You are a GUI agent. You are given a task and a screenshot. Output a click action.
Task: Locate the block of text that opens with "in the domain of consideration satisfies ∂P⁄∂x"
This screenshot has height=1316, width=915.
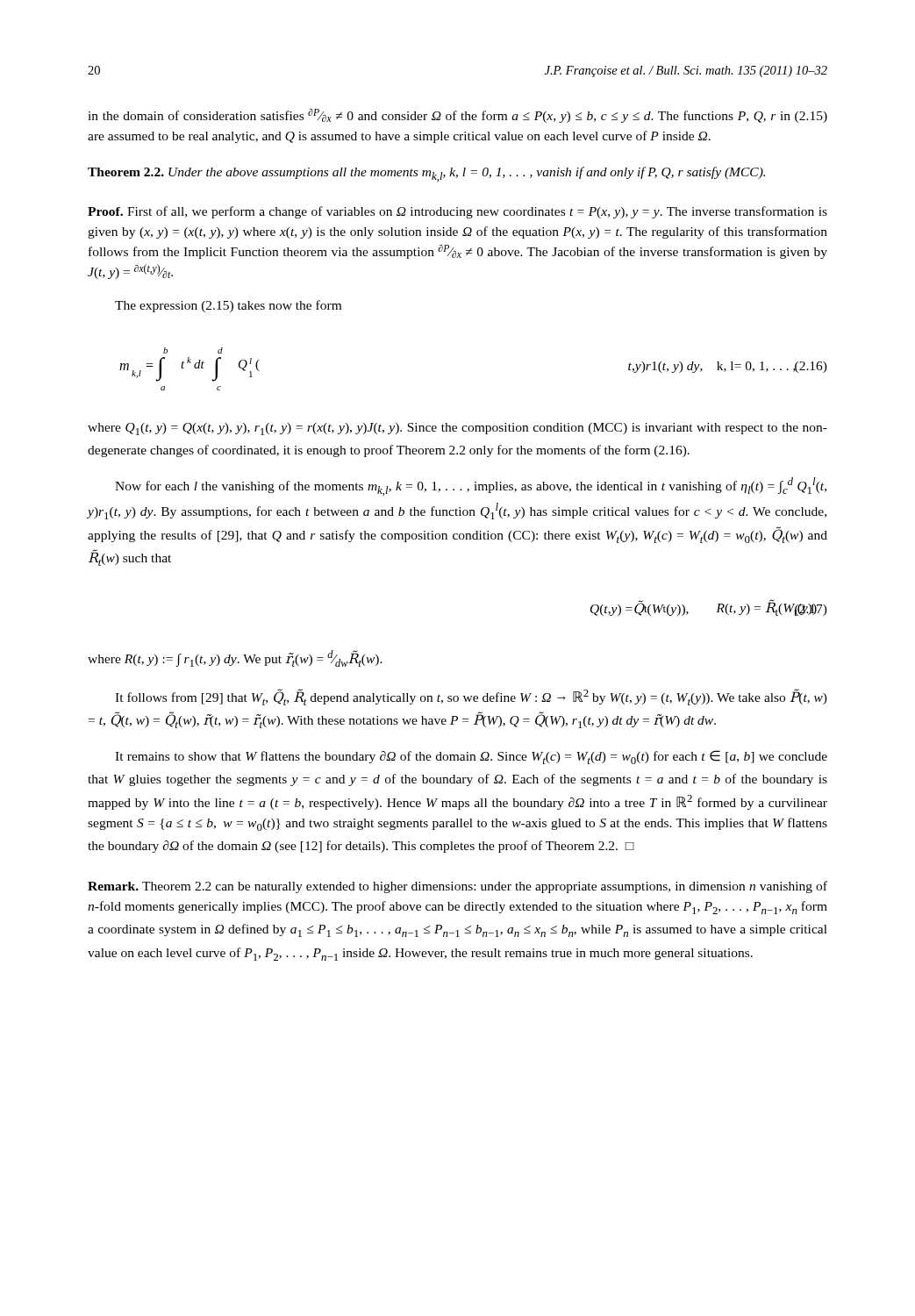(458, 125)
